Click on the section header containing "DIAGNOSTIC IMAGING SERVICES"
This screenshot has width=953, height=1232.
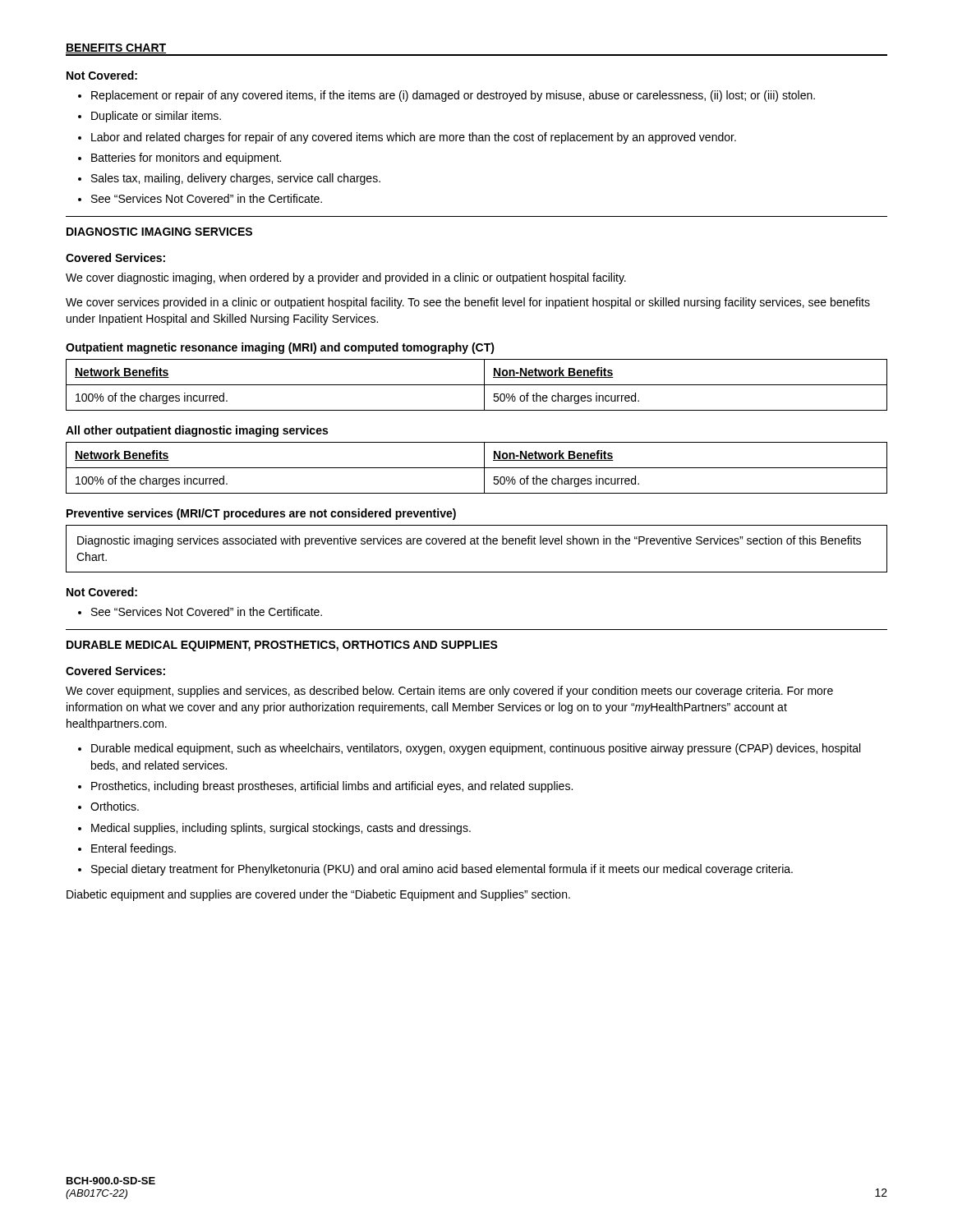(x=159, y=231)
